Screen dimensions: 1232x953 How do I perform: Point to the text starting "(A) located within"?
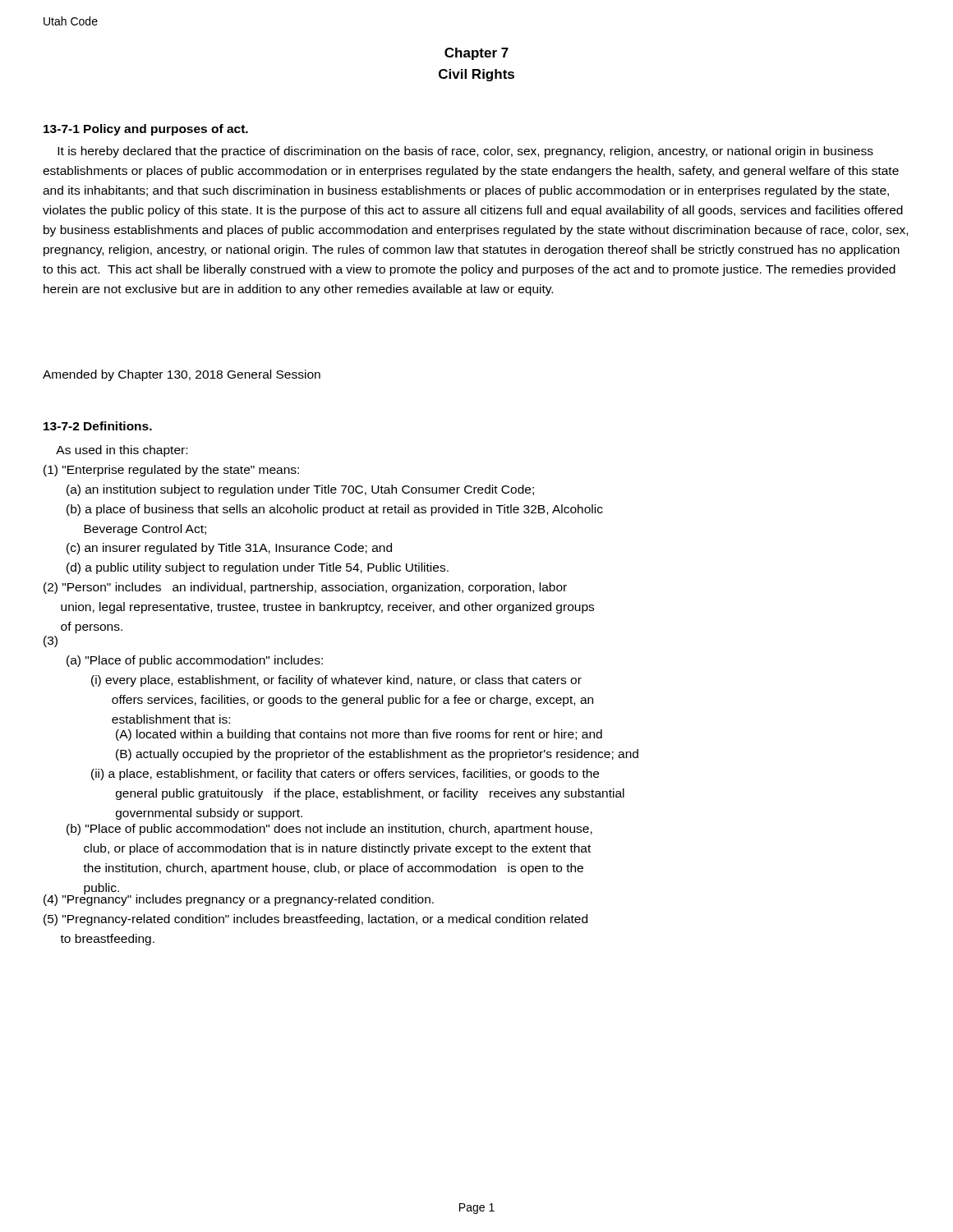pyautogui.click(x=359, y=734)
